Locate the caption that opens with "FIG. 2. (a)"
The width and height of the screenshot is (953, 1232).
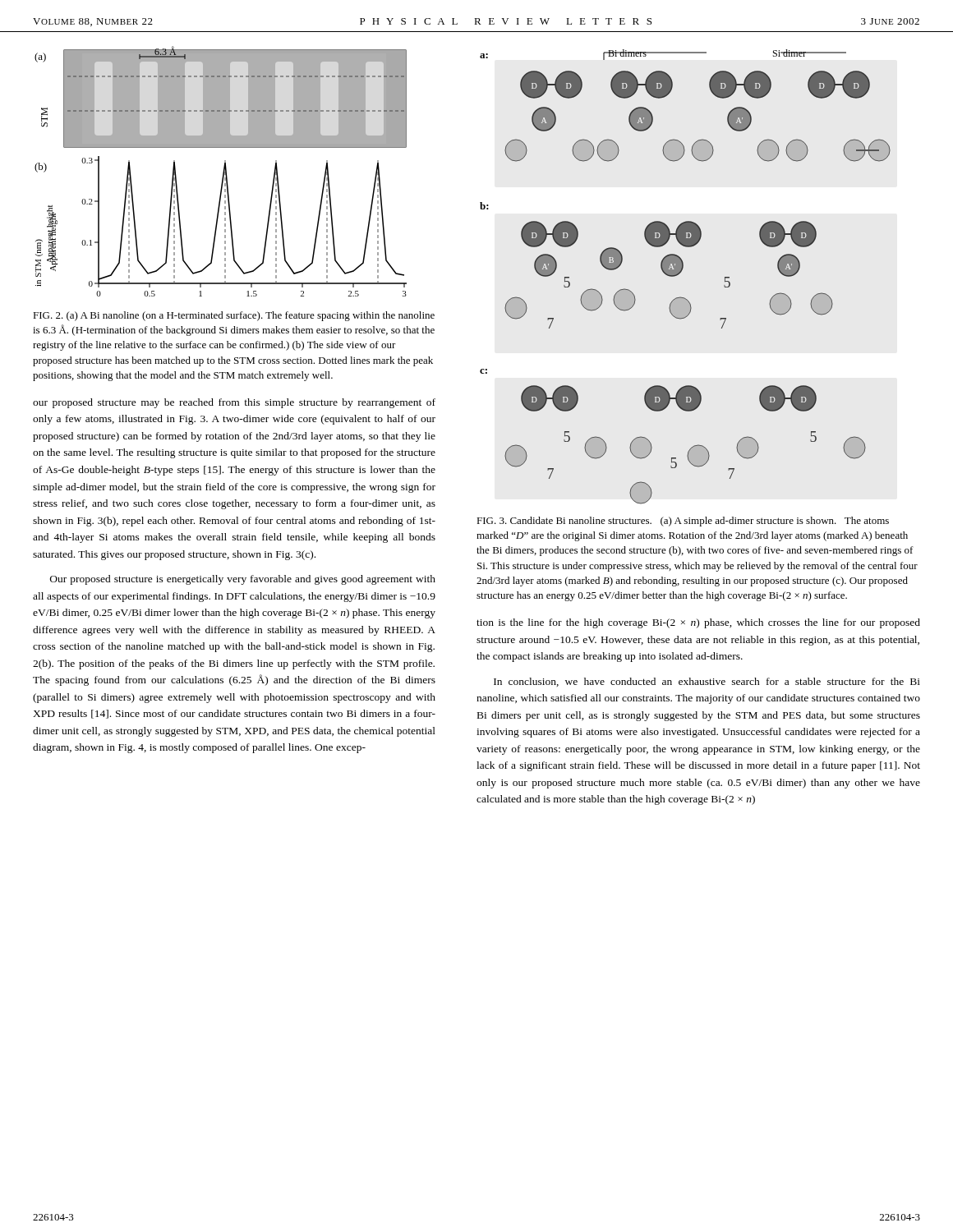pyautogui.click(x=234, y=345)
